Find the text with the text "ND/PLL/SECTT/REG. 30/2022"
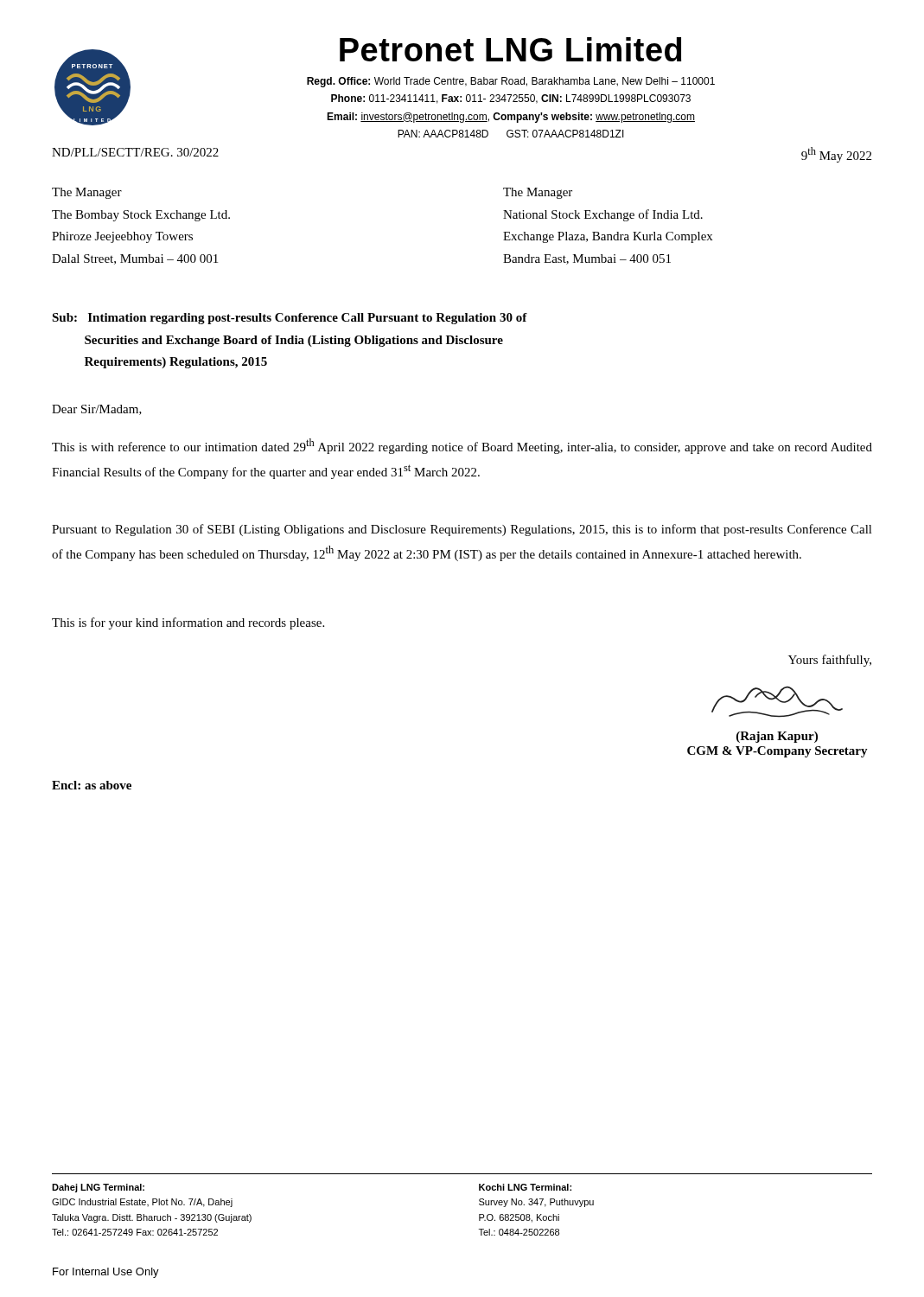 135,152
